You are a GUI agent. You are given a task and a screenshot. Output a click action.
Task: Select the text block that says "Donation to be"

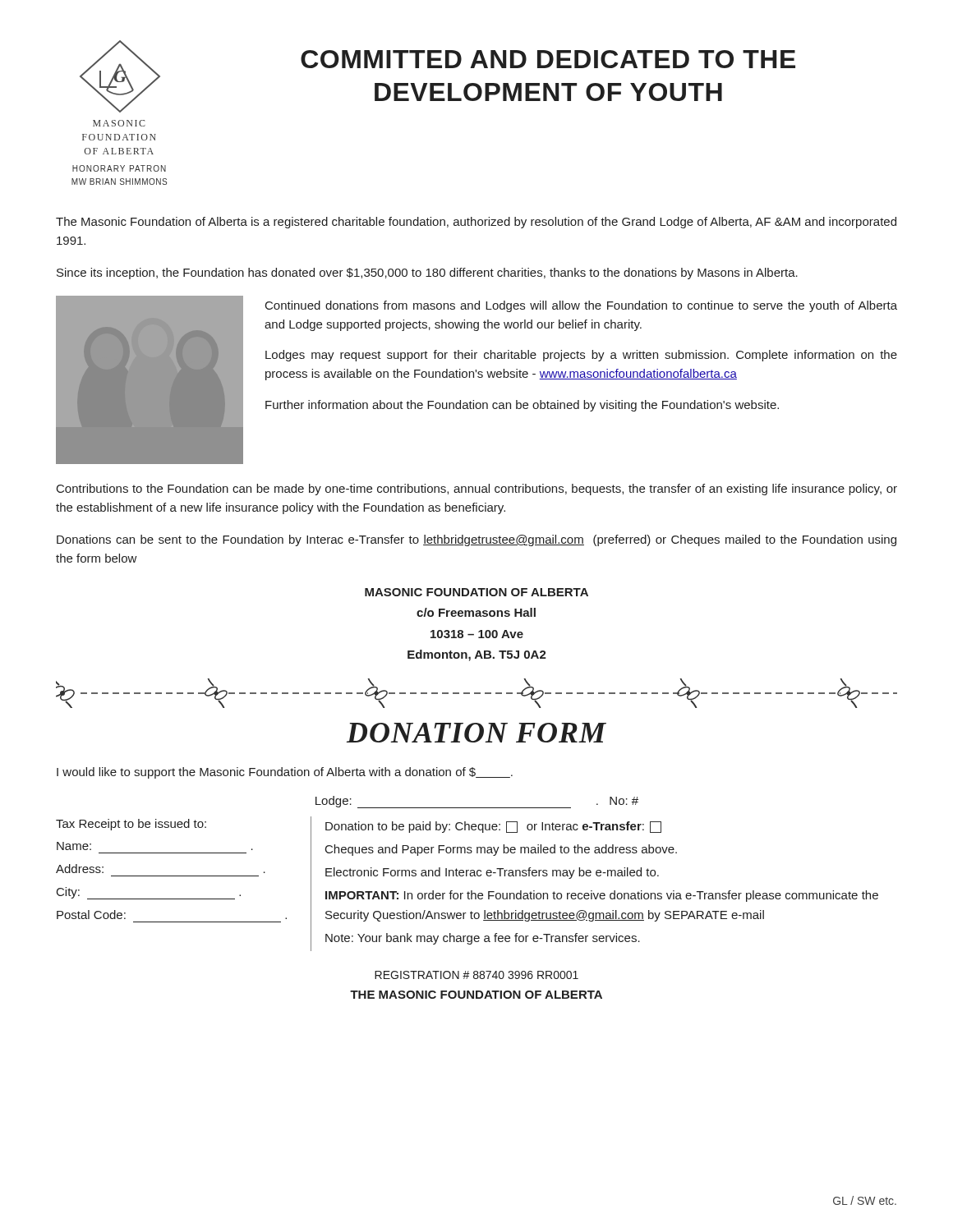(611, 882)
